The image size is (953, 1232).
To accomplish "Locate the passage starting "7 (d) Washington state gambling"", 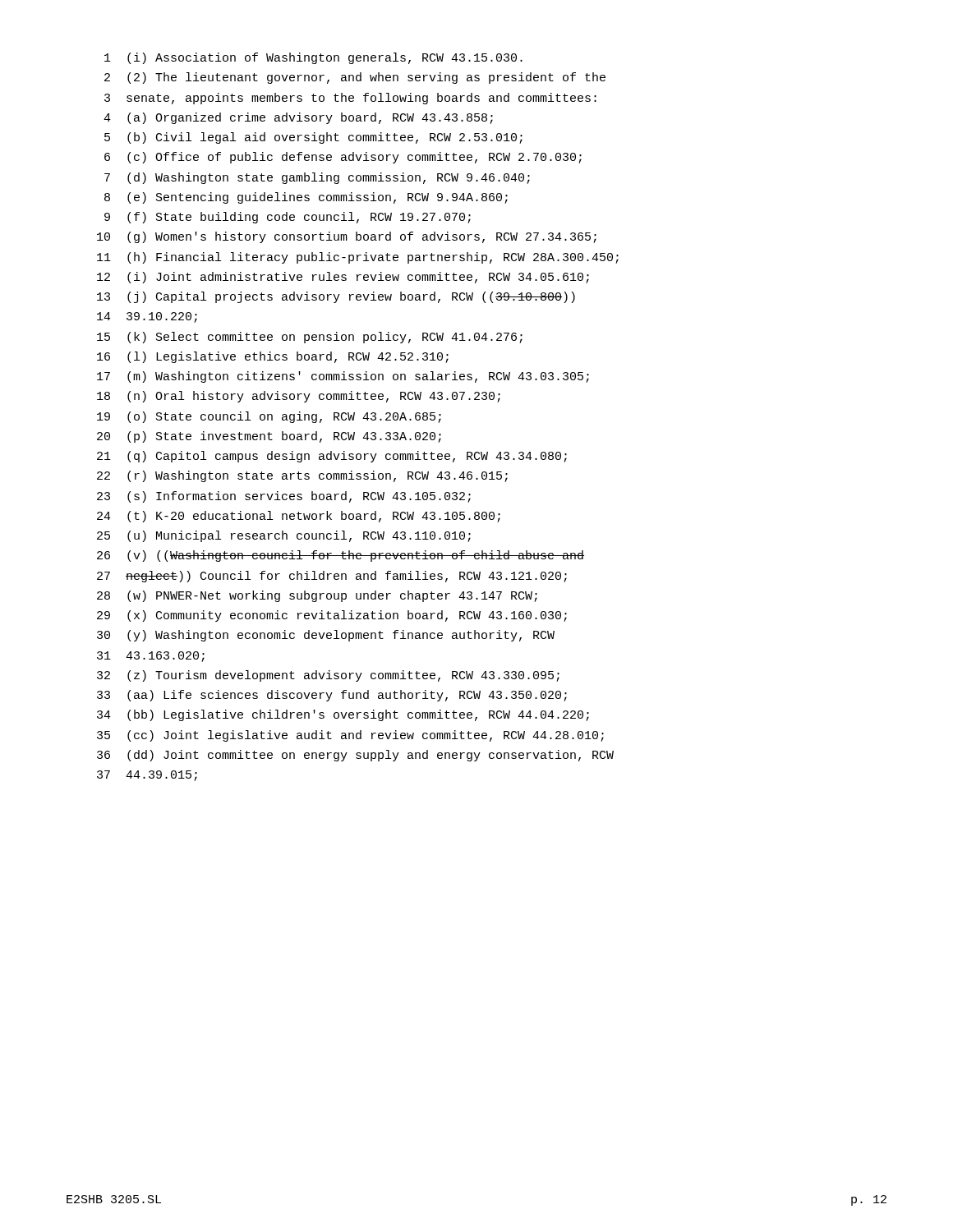I will tap(476, 178).
